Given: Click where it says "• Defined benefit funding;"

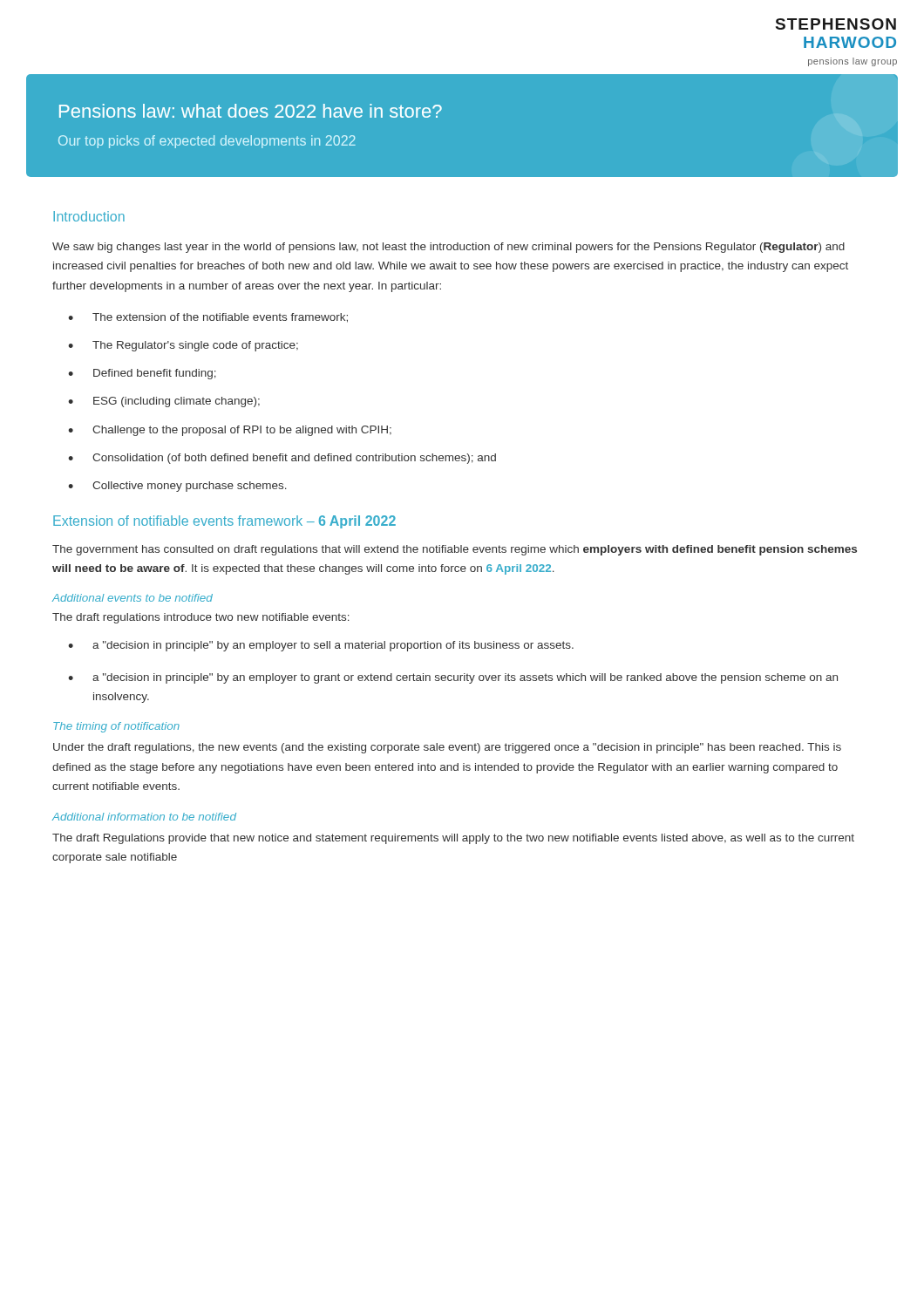Looking at the screenshot, I should (x=142, y=375).
